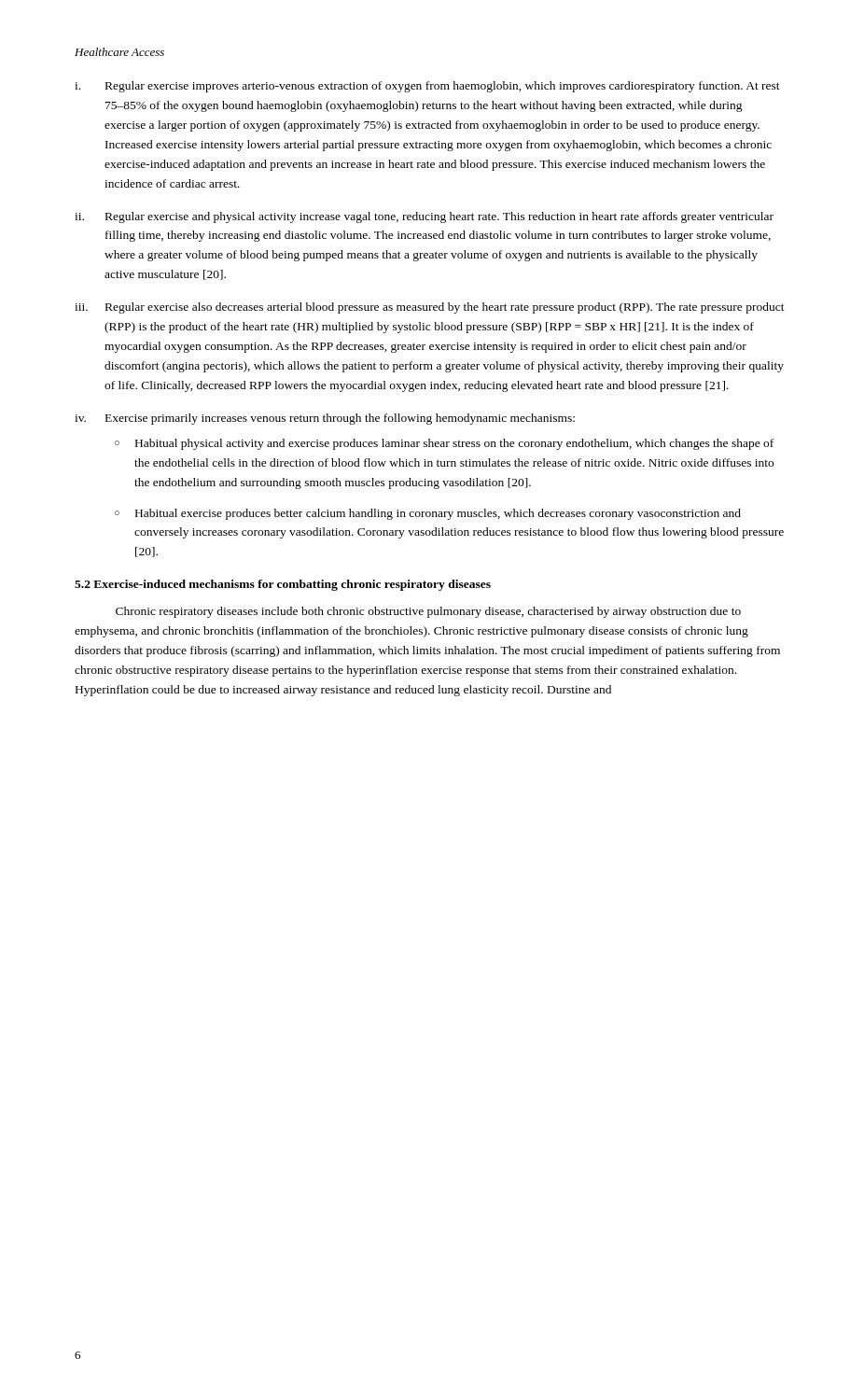The width and height of the screenshot is (850, 1400).
Task: Navigate to the element starting "iii. Regular exercise also"
Action: (x=430, y=347)
